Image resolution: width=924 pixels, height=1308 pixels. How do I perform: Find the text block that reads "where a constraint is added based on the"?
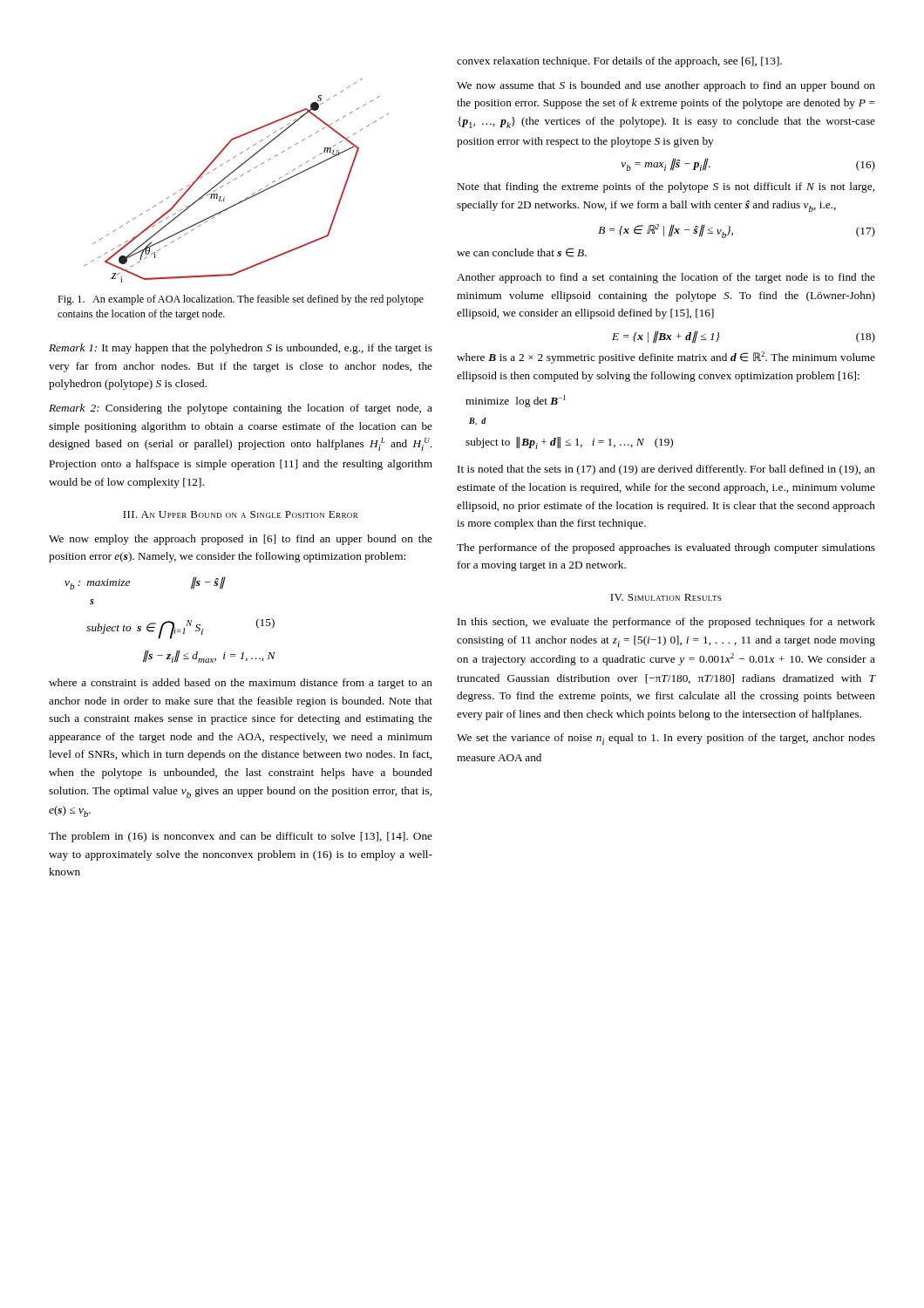241,778
